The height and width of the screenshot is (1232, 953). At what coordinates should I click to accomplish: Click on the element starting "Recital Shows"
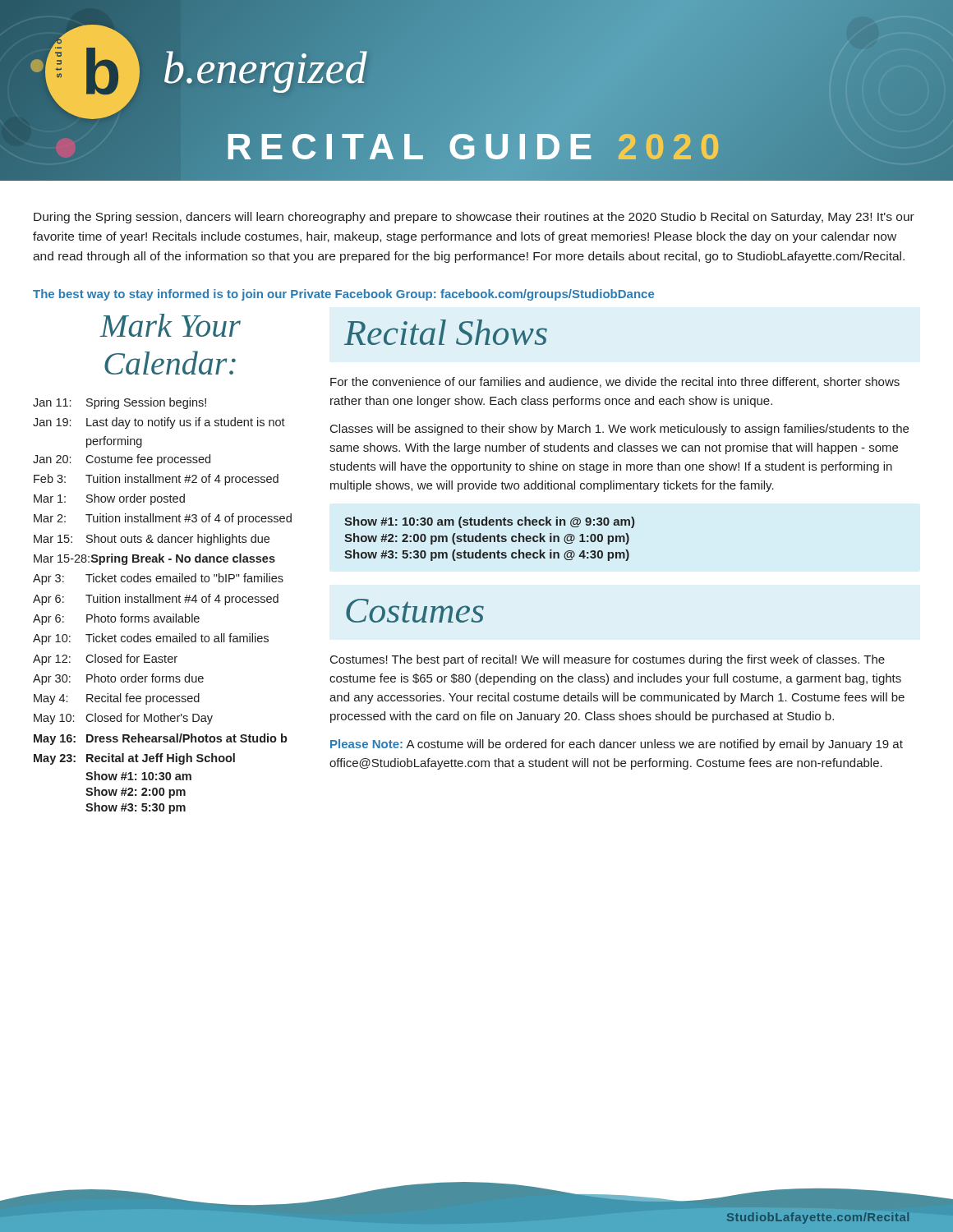(x=446, y=333)
